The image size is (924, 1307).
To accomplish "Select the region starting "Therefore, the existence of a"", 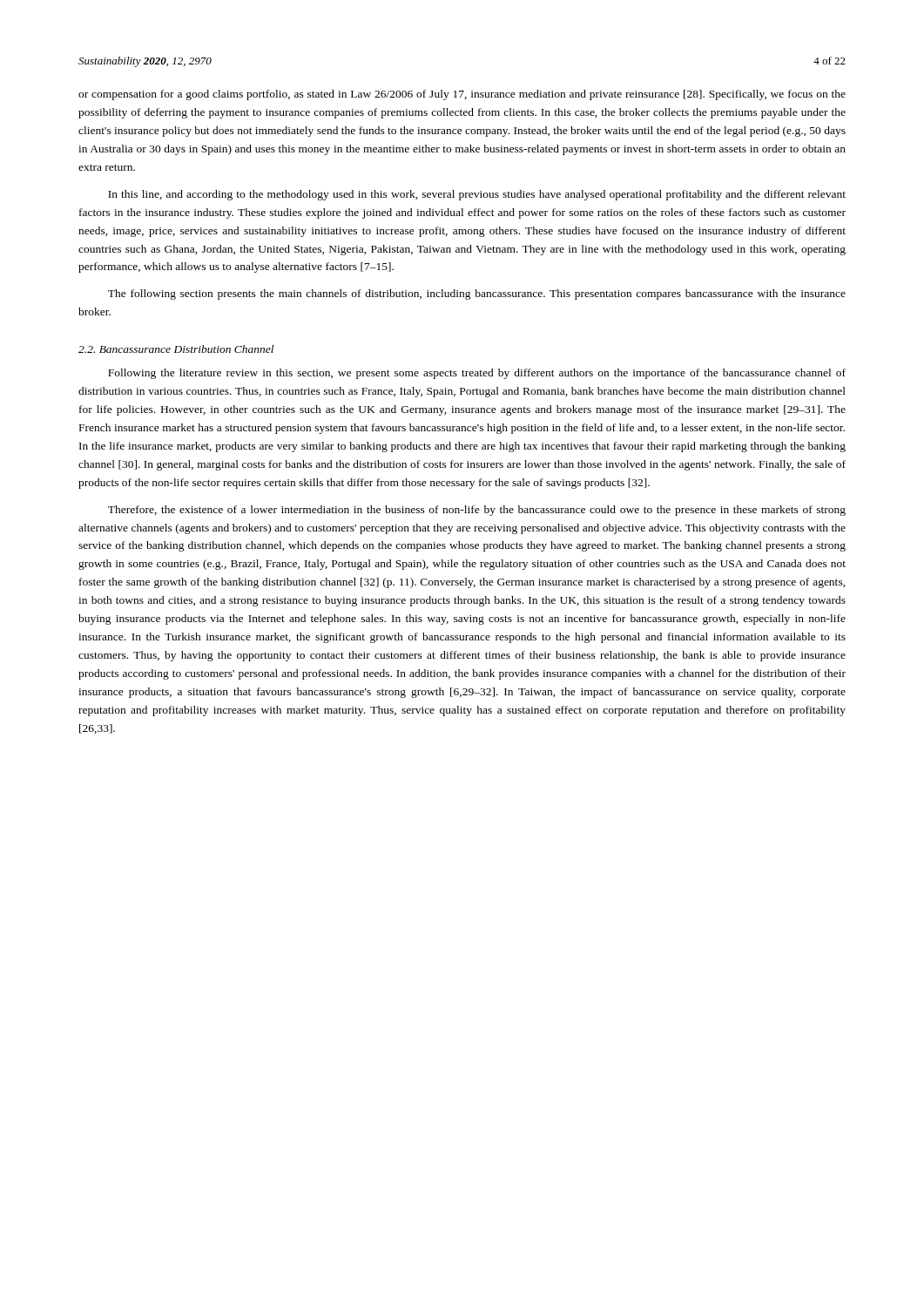I will (462, 619).
